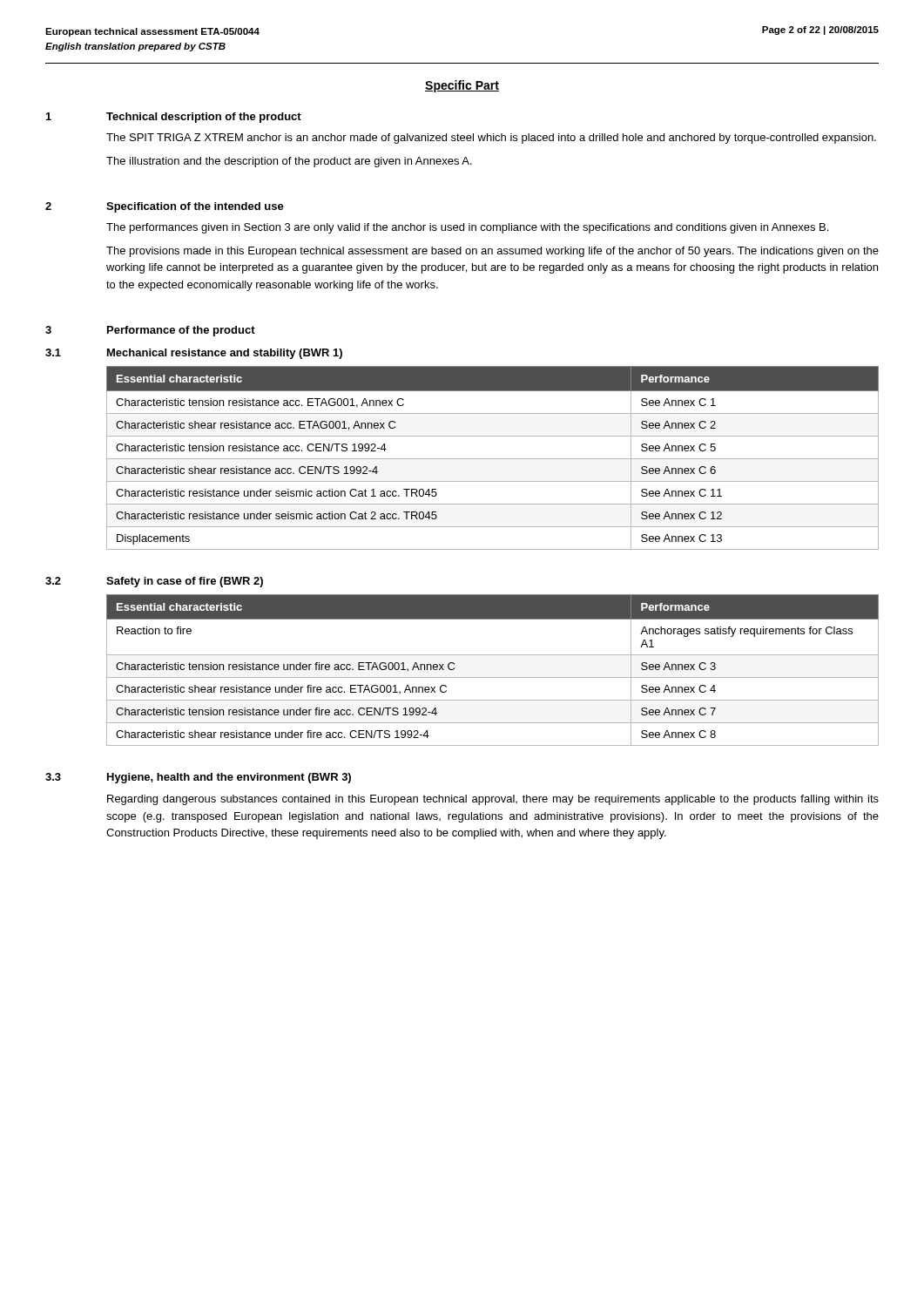This screenshot has width=924, height=1307.
Task: Point to the block beginning "The illustration and the description of the"
Action: tap(289, 160)
